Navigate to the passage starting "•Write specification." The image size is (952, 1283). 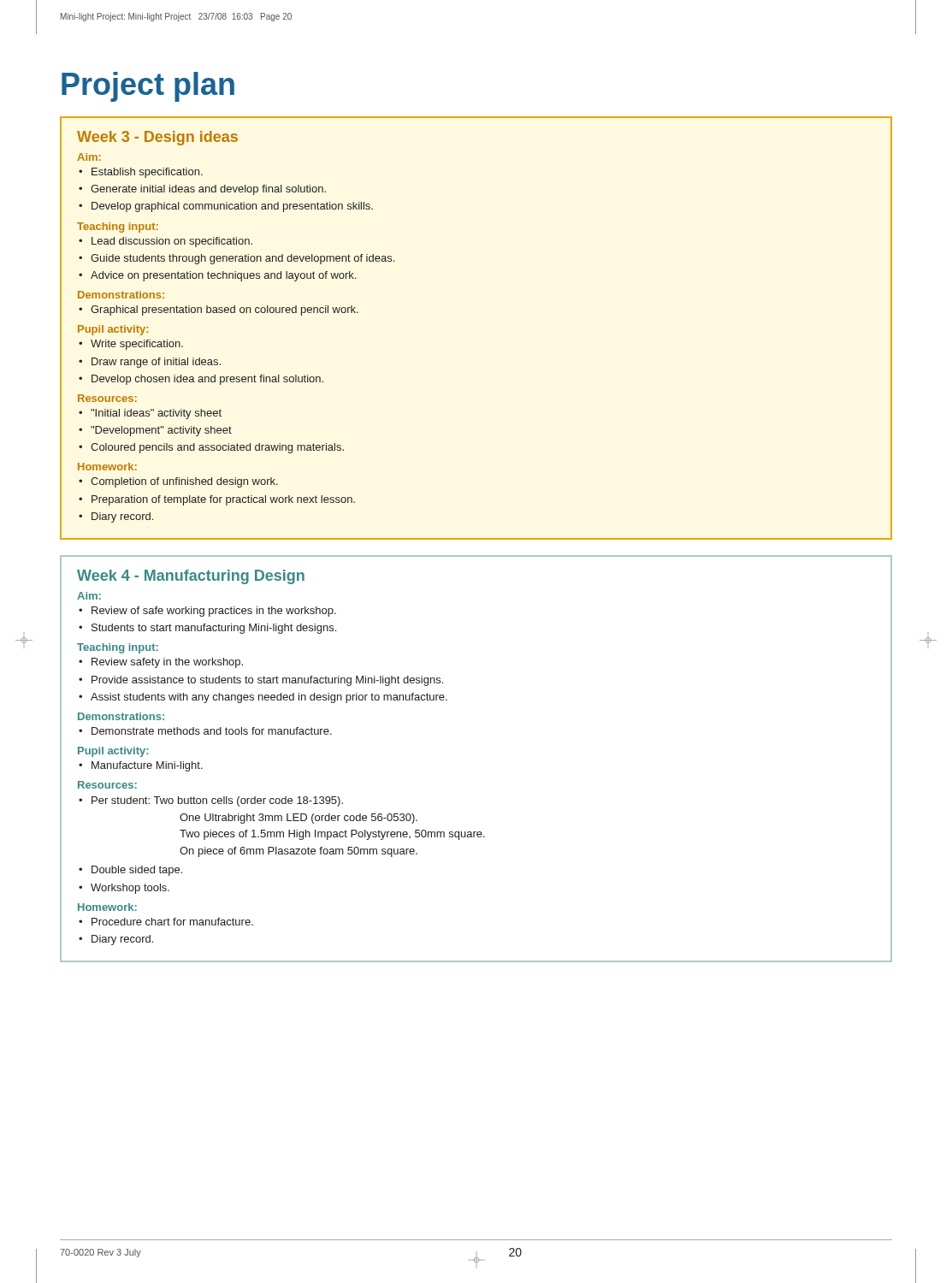click(x=131, y=344)
